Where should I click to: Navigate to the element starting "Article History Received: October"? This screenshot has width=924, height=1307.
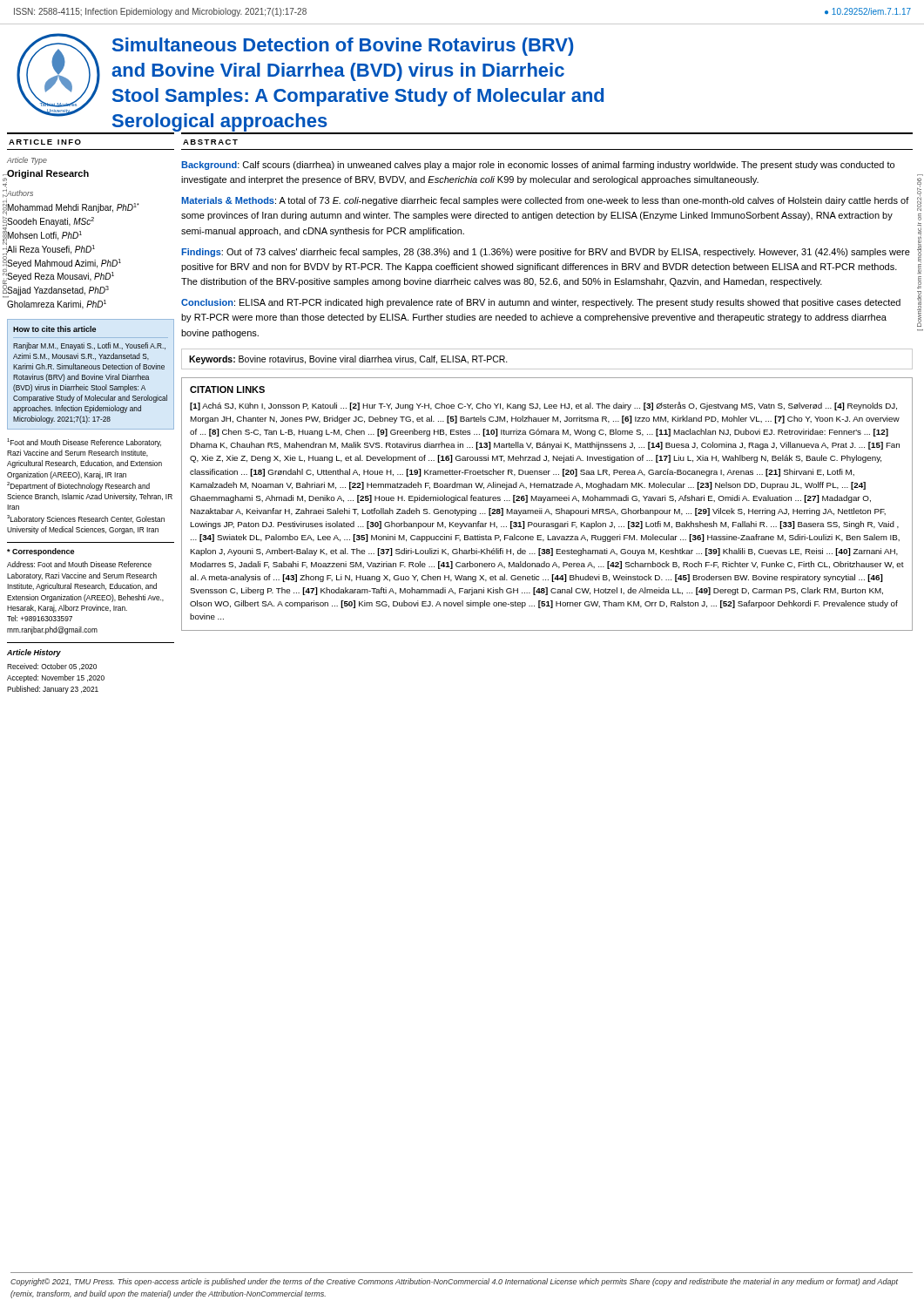coord(91,670)
